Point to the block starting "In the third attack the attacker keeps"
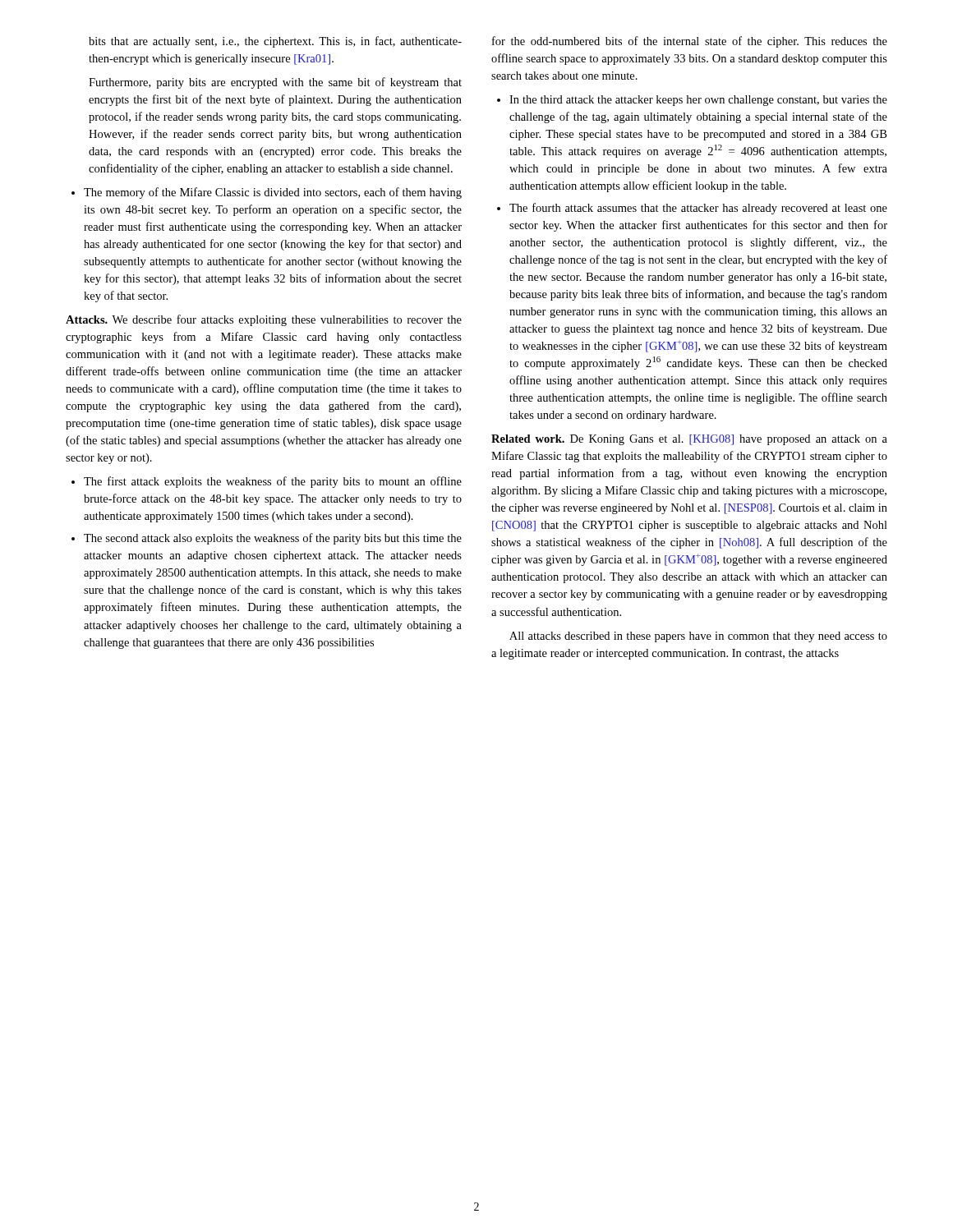The height and width of the screenshot is (1232, 953). click(x=689, y=258)
